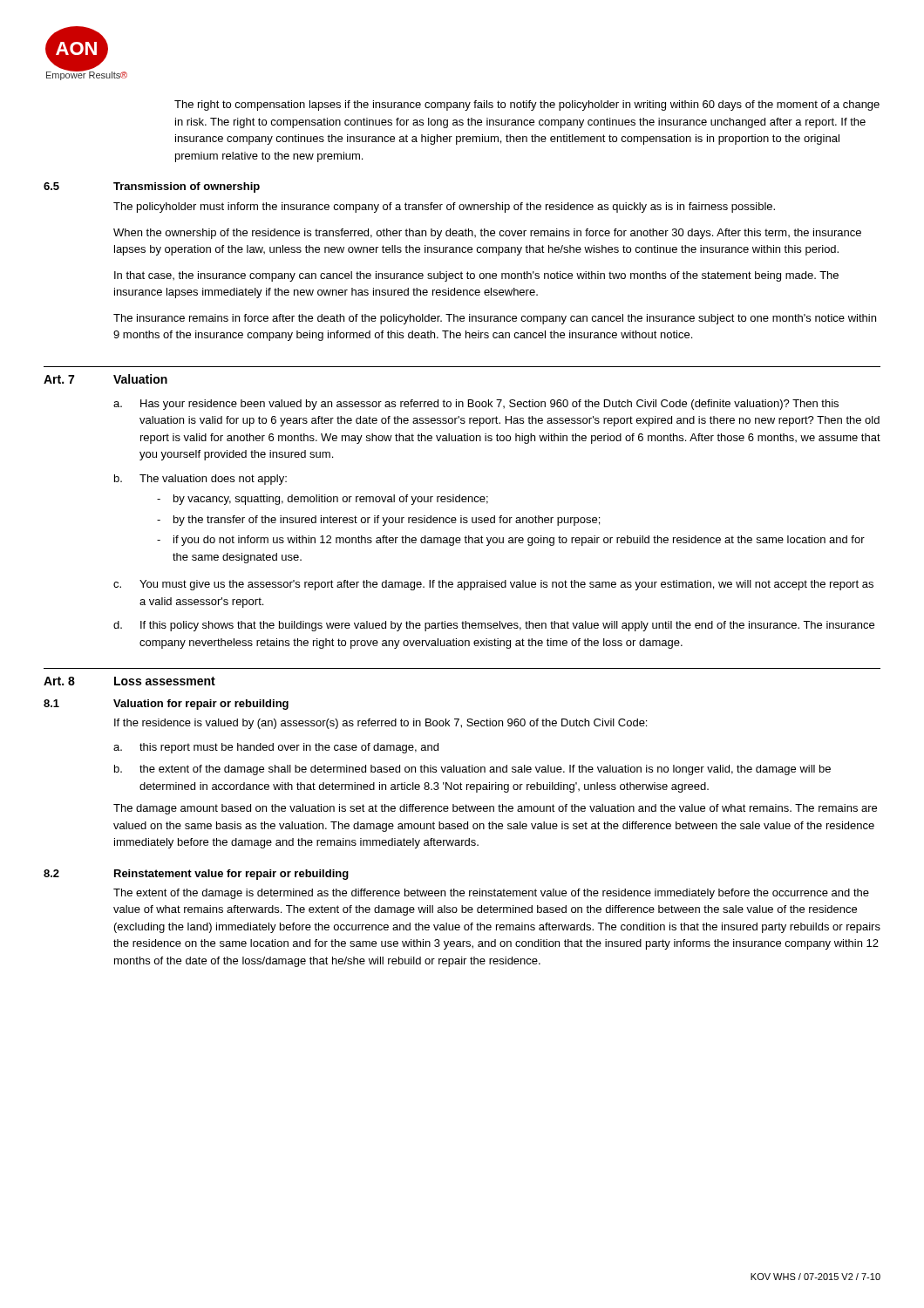Locate the region starting "b. The valuation does not"
Screen dimensions: 1308x924
click(x=497, y=519)
